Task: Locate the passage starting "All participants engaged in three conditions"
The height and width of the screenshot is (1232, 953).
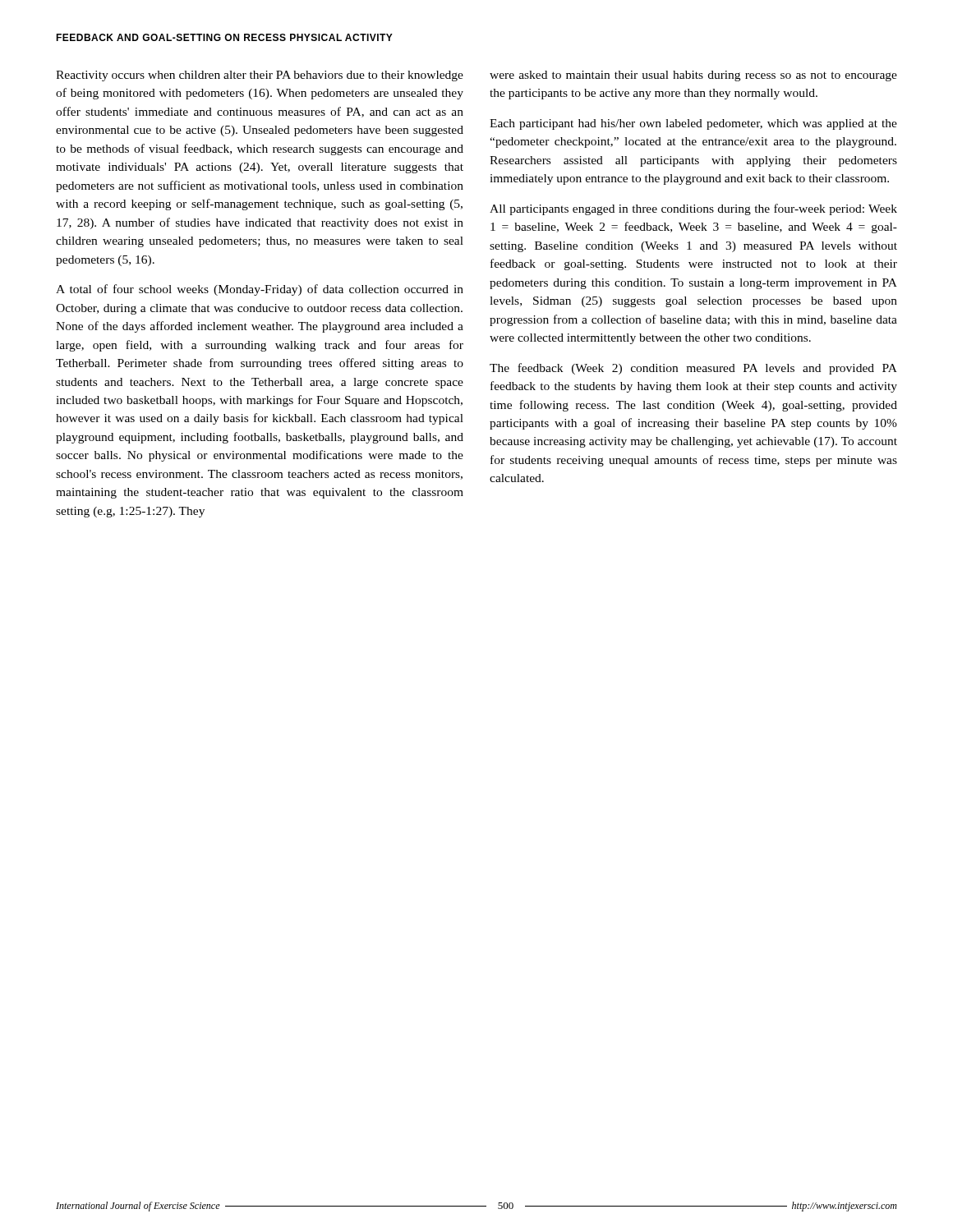Action: coord(693,273)
